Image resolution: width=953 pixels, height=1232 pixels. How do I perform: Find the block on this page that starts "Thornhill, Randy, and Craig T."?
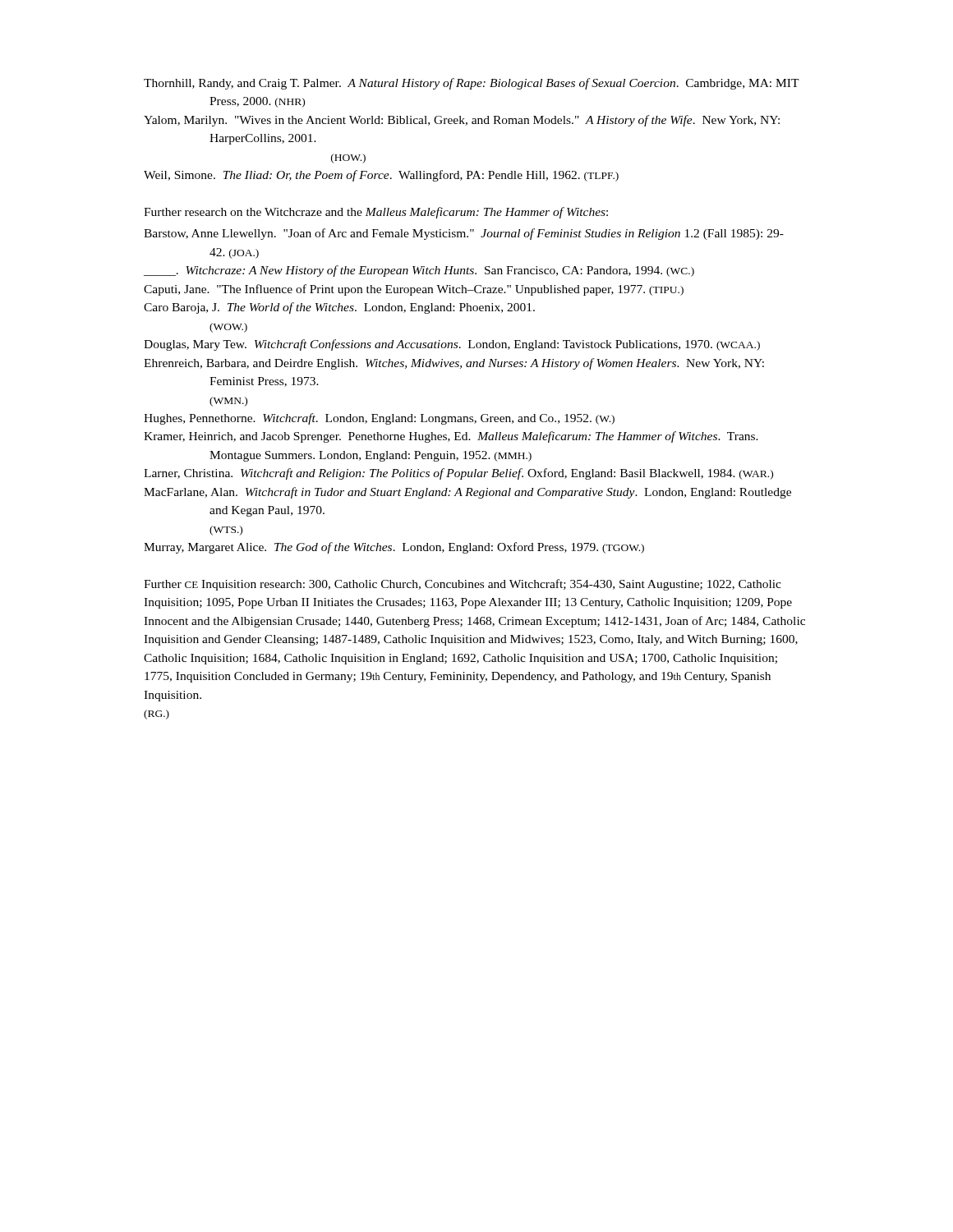(471, 92)
